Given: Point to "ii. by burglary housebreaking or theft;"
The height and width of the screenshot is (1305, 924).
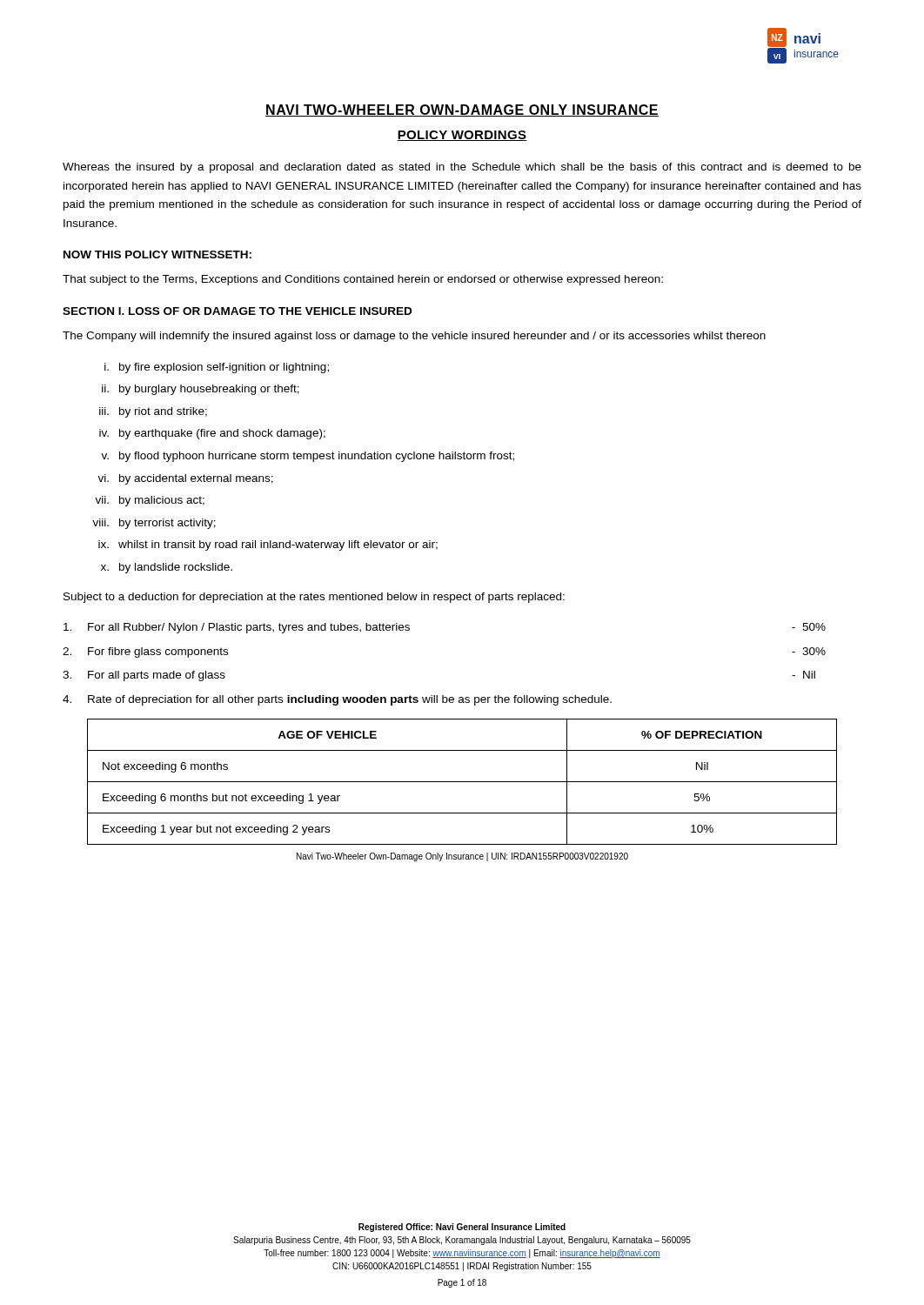Looking at the screenshot, I should (x=181, y=389).
